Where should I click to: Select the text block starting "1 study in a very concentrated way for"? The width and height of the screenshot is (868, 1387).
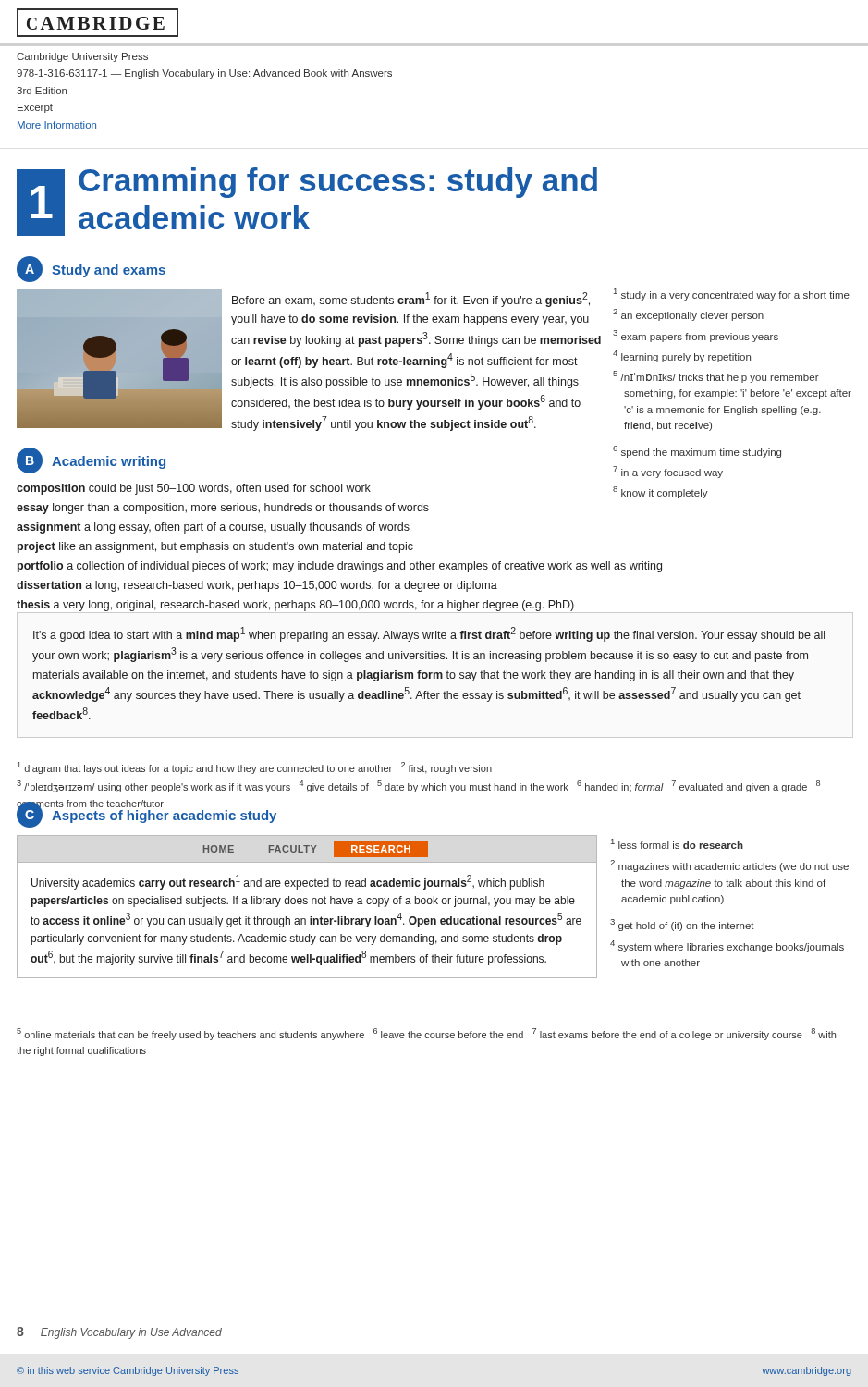pos(733,393)
